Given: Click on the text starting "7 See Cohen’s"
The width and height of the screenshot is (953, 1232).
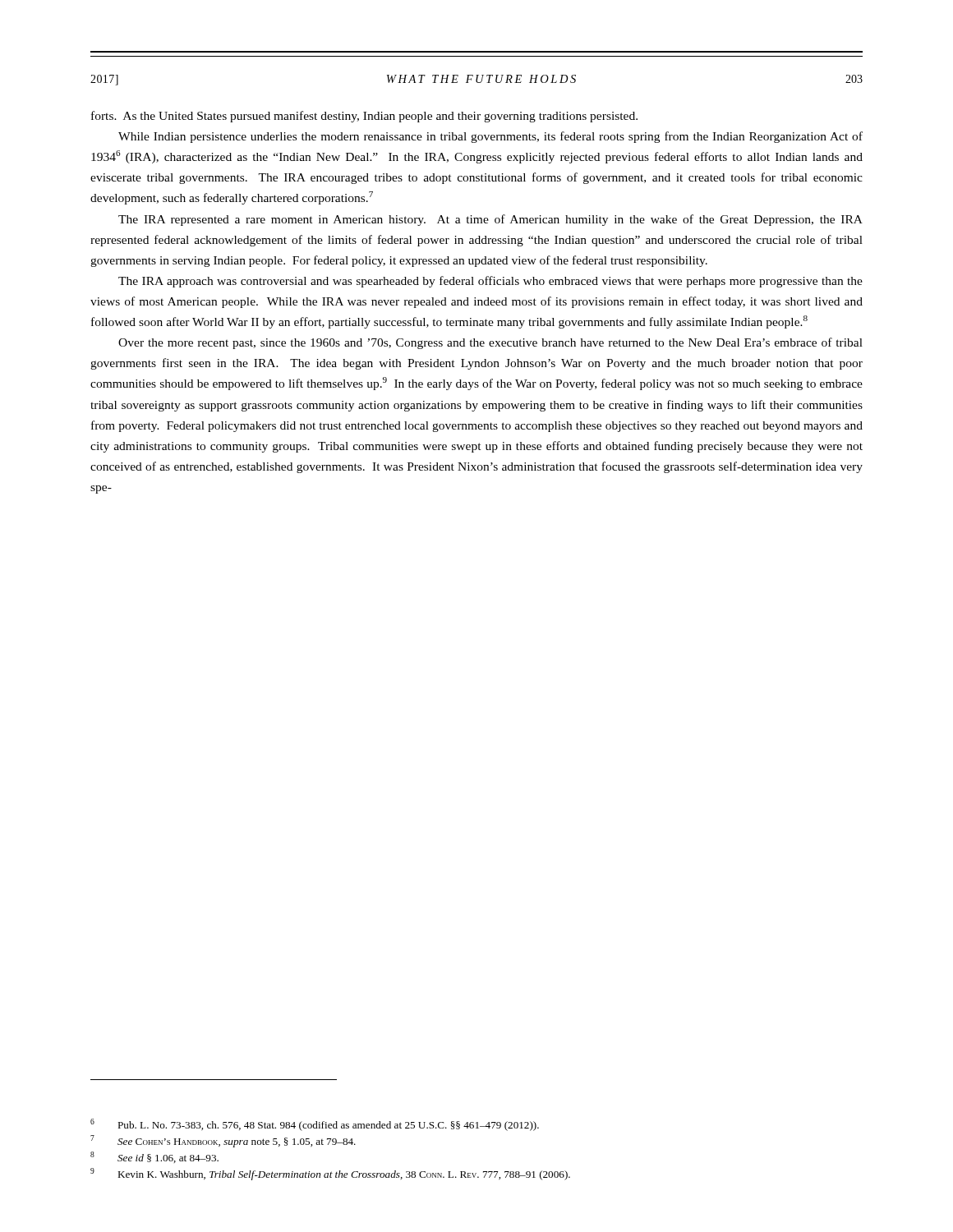Looking at the screenshot, I should pos(223,1141).
